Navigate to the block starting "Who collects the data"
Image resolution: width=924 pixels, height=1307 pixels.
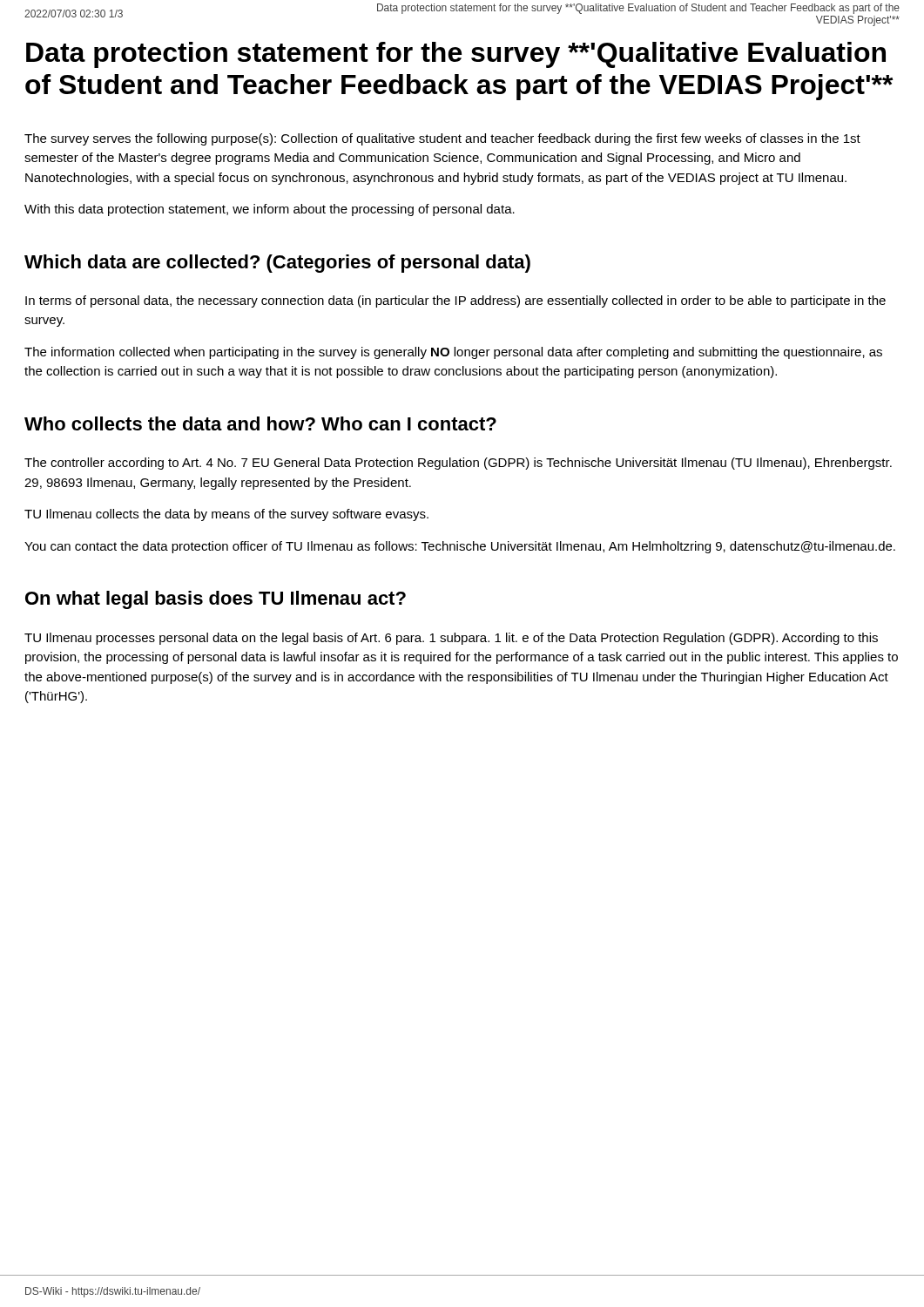point(261,424)
